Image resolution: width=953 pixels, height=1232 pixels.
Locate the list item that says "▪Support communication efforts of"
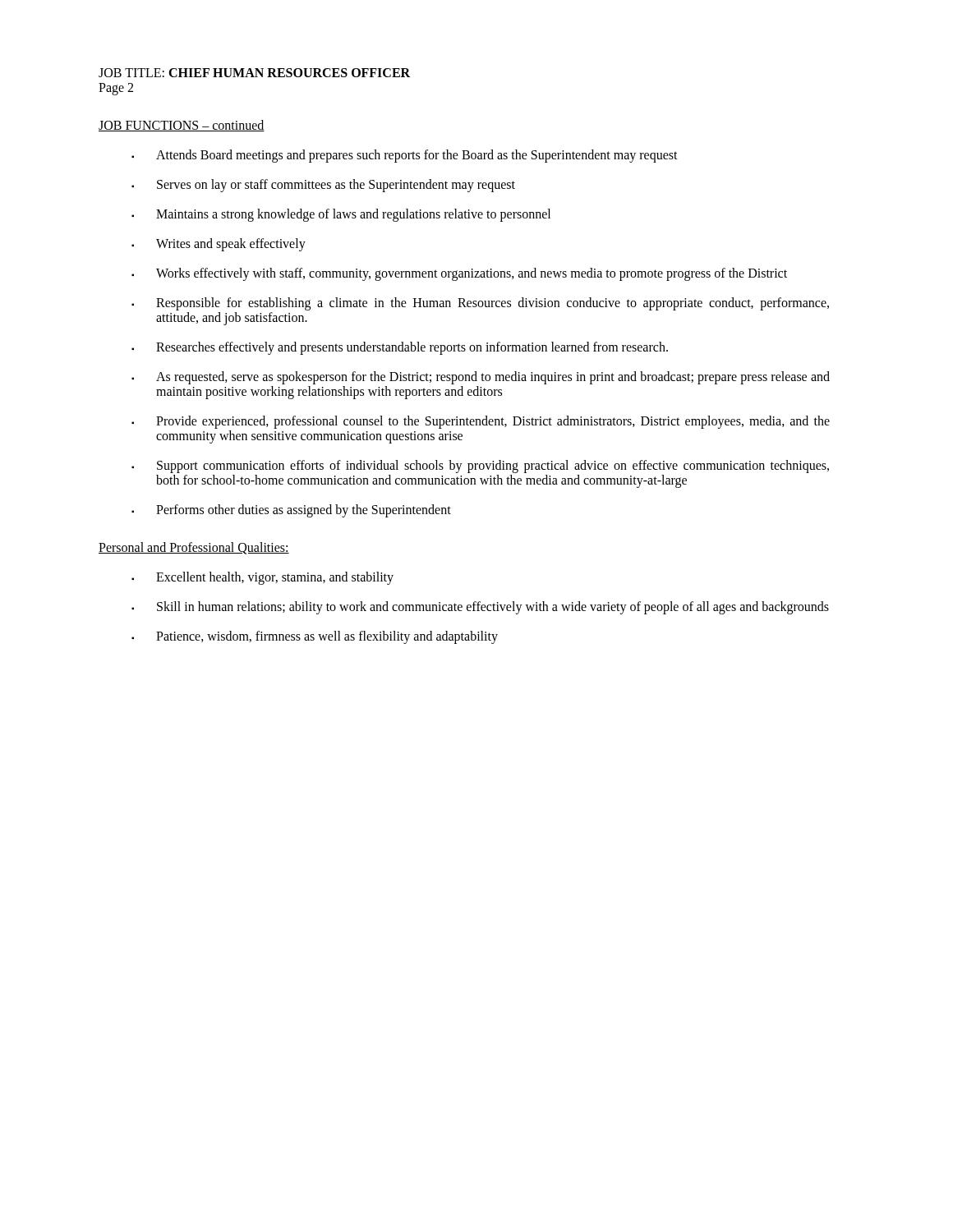493,473
